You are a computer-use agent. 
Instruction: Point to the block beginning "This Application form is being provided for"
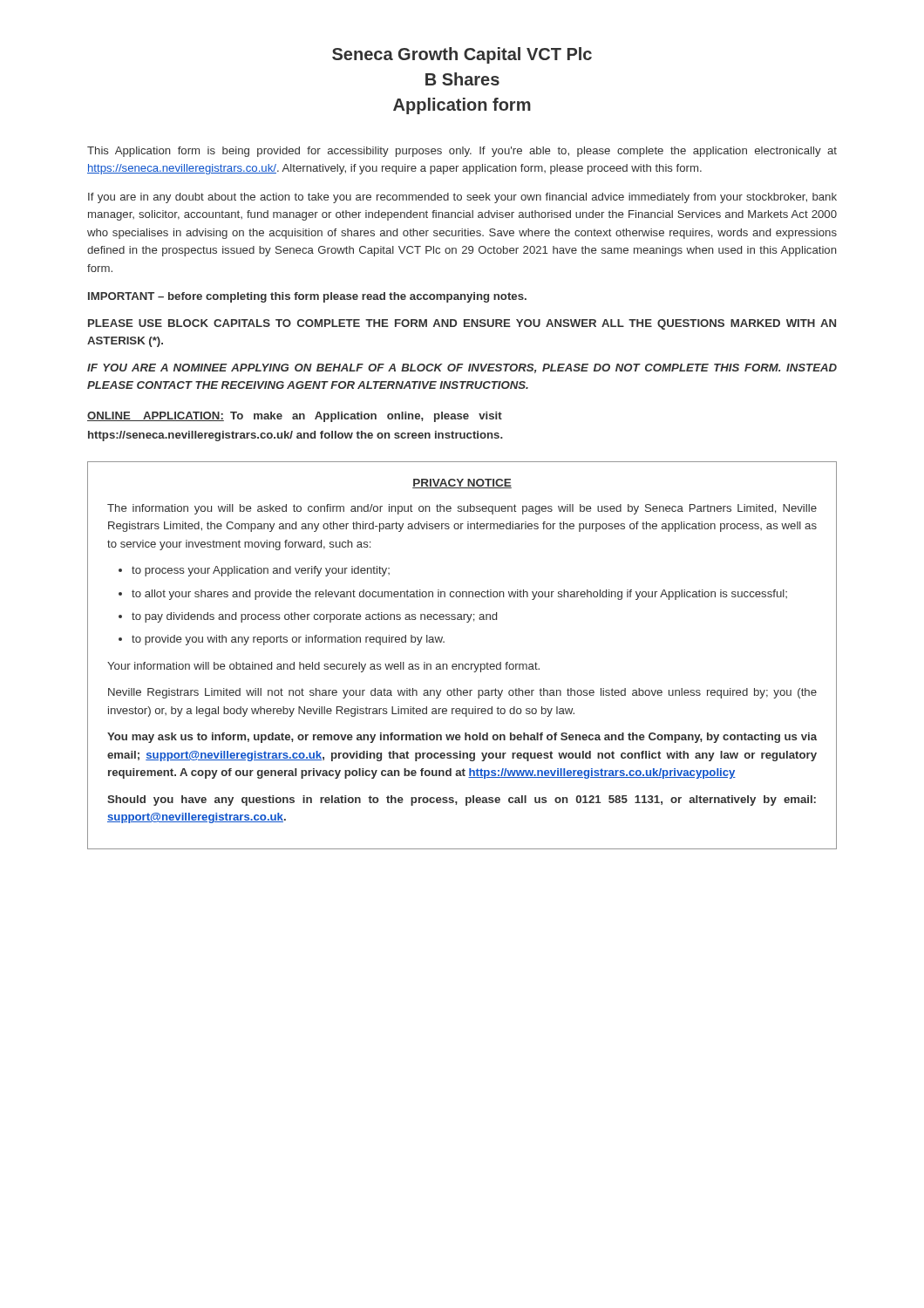pos(462,159)
